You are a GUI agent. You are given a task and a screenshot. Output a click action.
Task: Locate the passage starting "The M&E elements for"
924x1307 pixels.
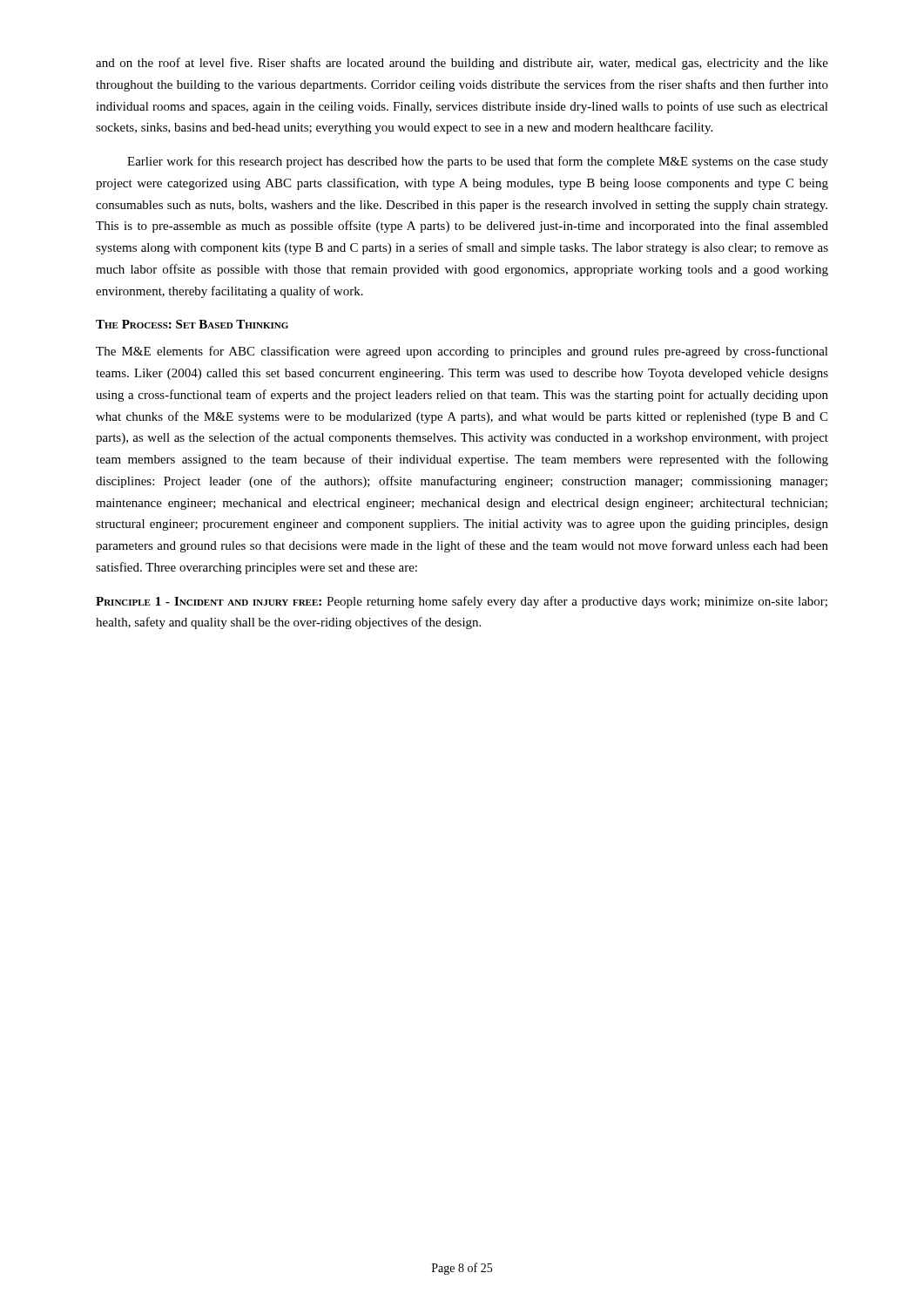point(462,459)
